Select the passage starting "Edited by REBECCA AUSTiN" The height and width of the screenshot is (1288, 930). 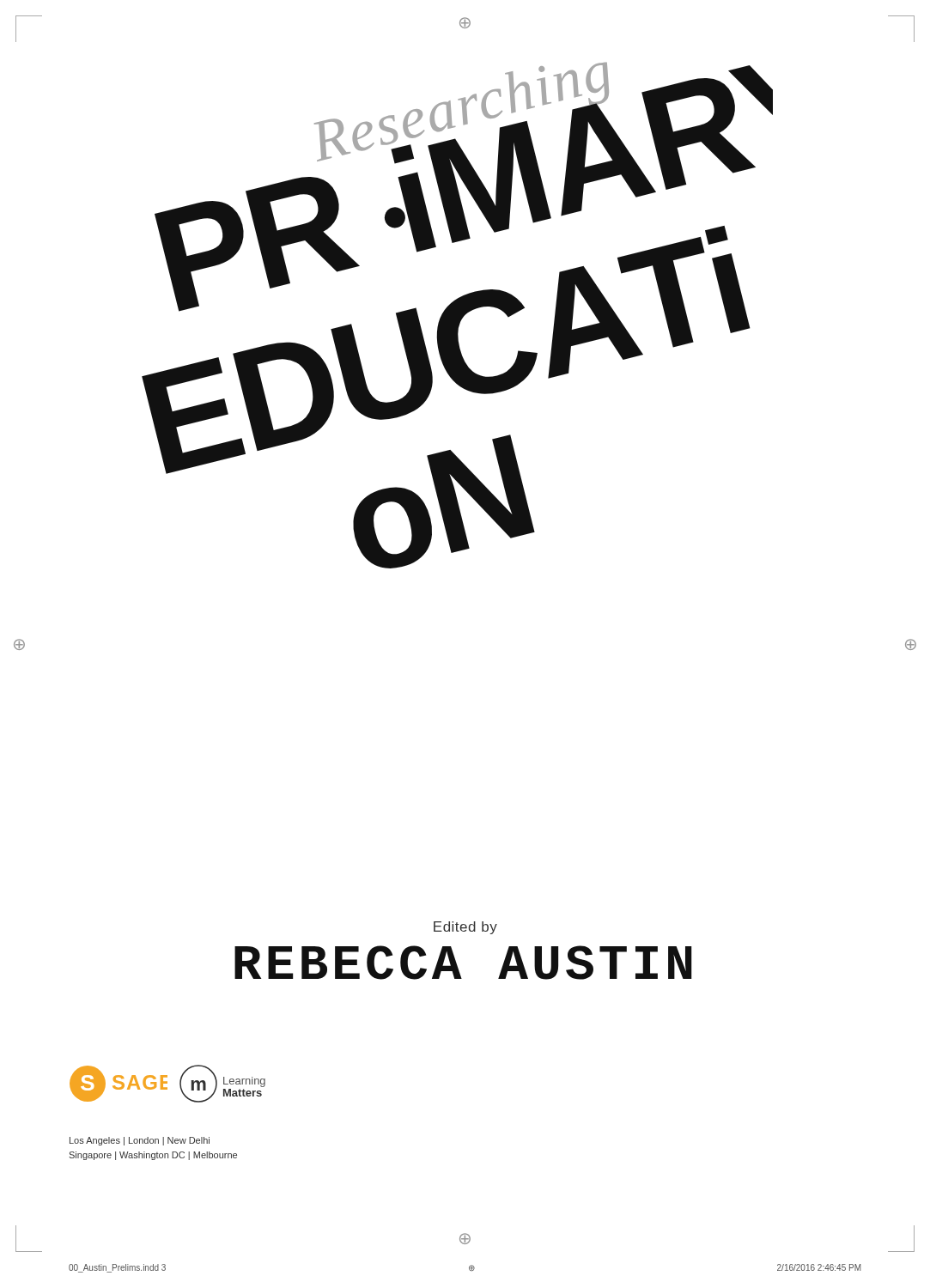point(465,956)
